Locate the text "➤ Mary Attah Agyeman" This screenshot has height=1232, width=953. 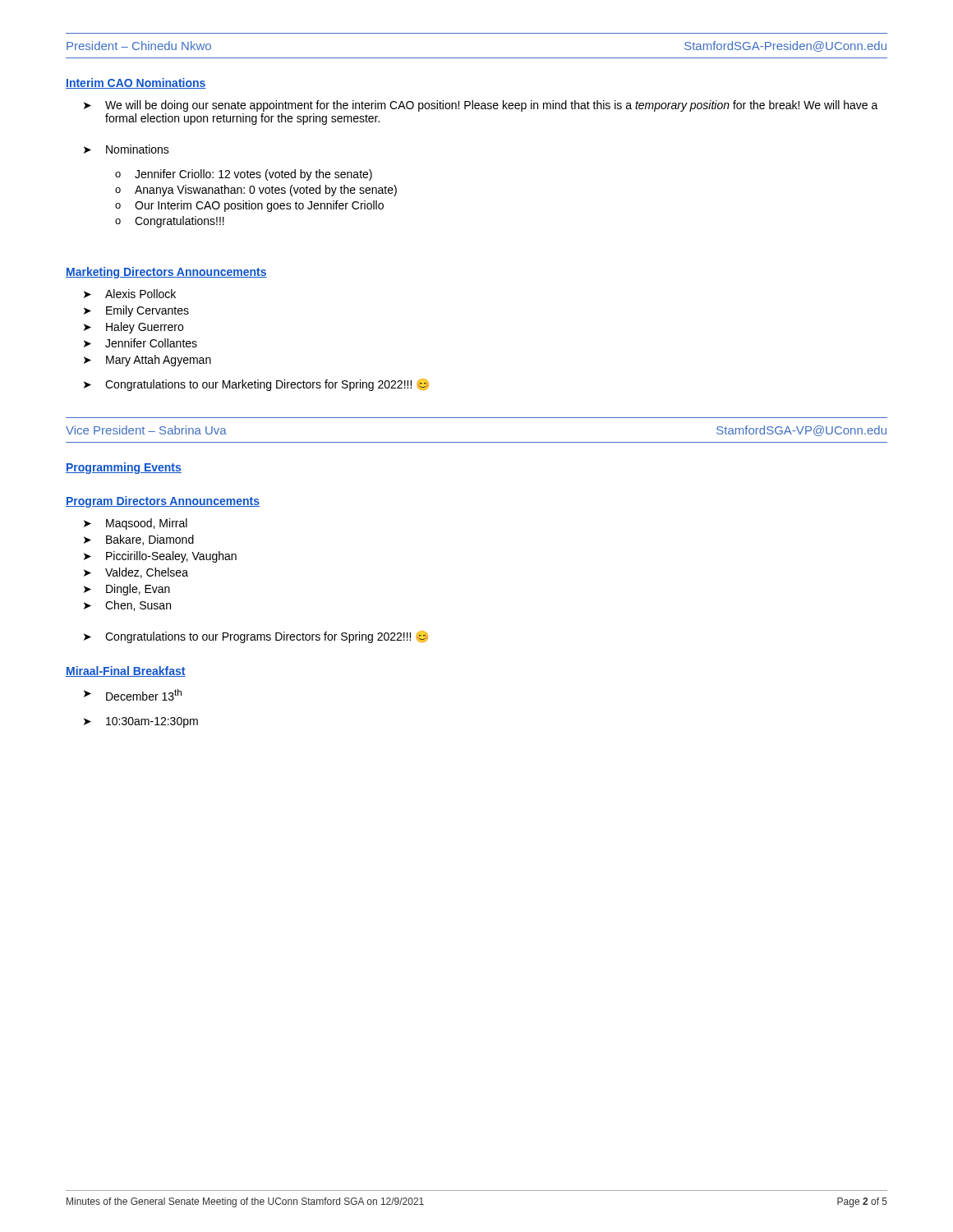(147, 361)
